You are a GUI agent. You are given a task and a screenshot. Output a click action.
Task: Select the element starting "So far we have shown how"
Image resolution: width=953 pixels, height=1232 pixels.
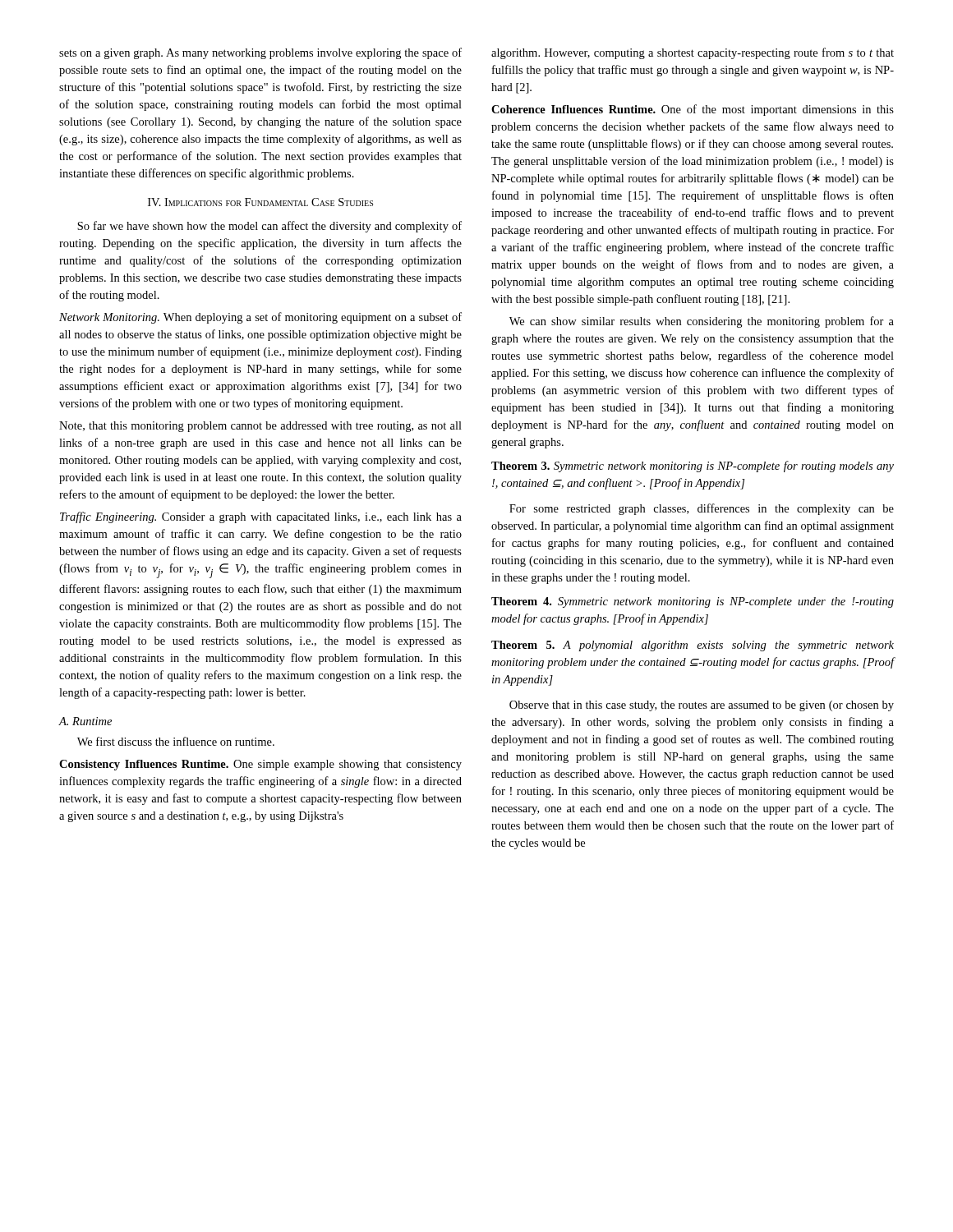tap(260, 261)
